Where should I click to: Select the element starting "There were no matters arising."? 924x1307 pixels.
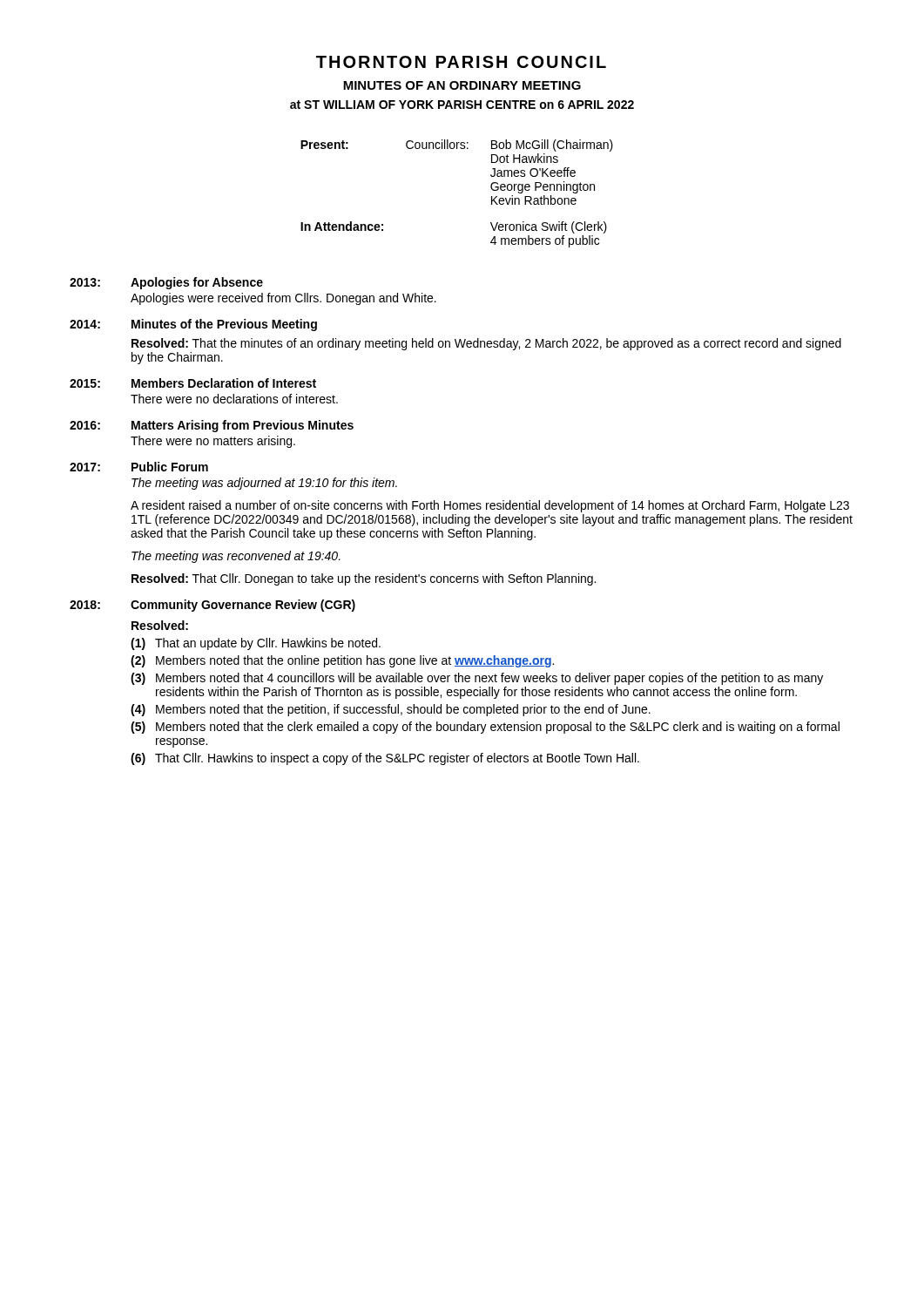tap(213, 441)
